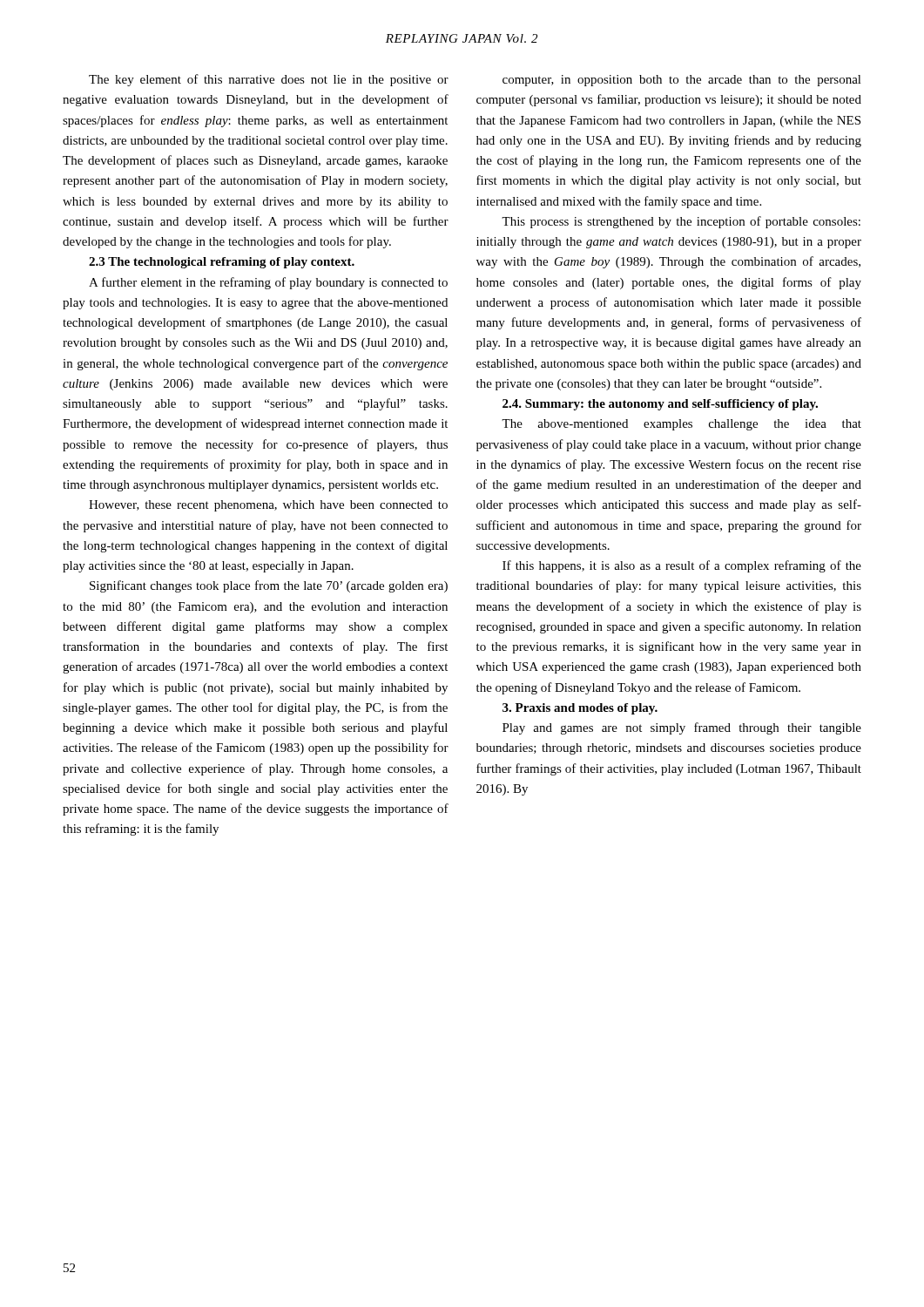The height and width of the screenshot is (1307, 924).
Task: Click on the text block with the text "Significant changes took place from the late 70’"
Action: coord(255,708)
